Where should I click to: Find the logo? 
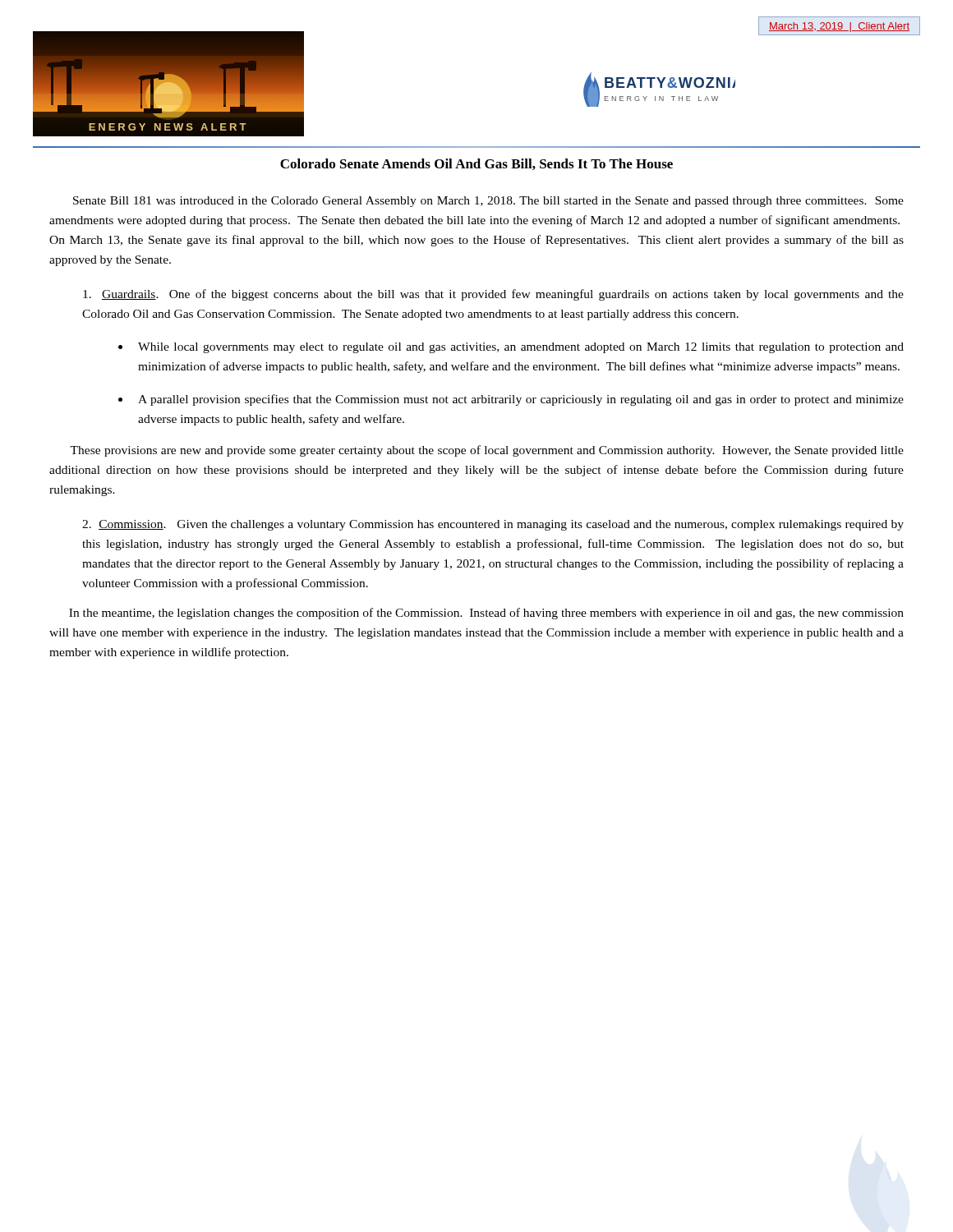628,86
